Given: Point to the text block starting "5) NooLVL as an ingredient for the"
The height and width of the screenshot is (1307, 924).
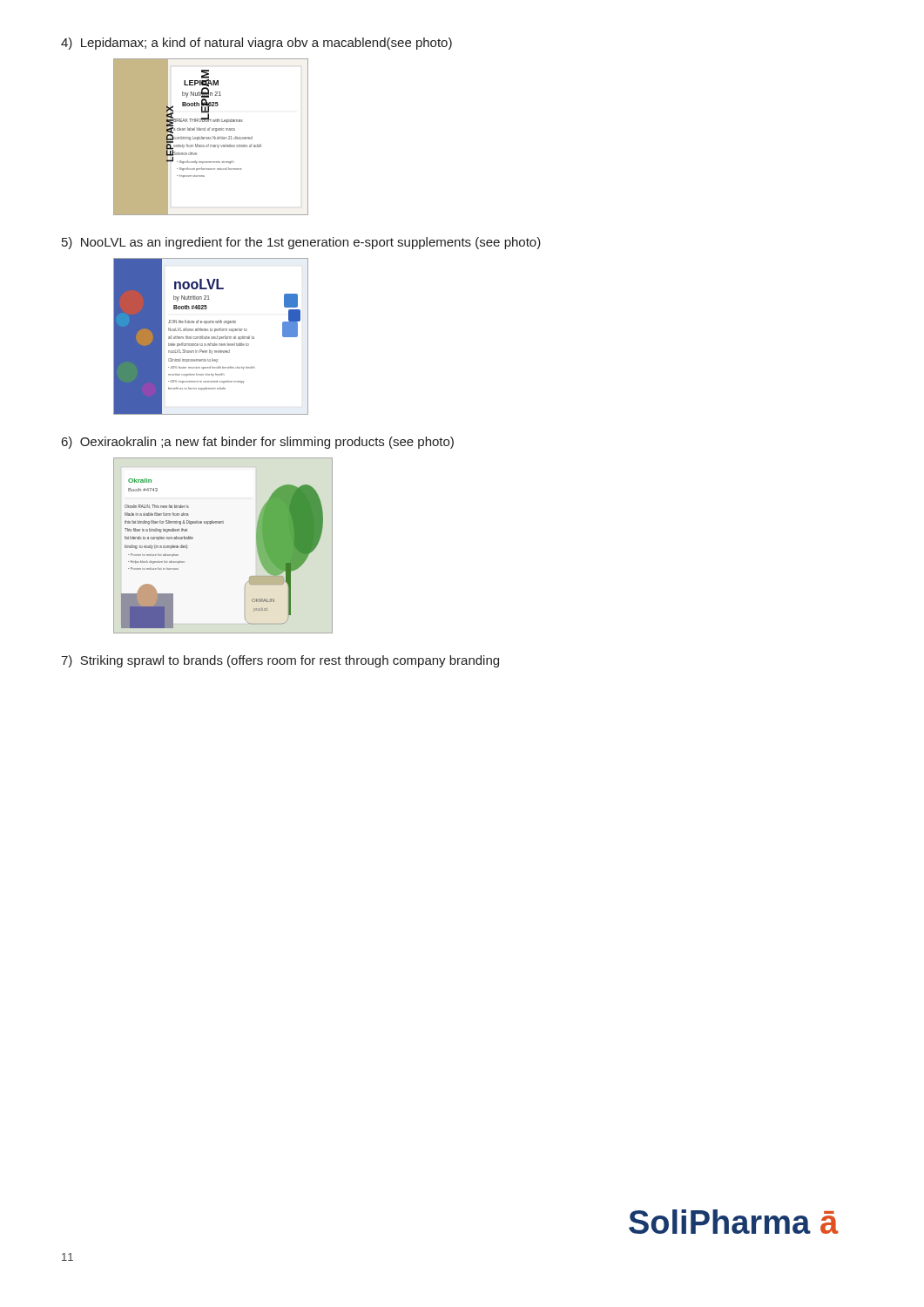Looking at the screenshot, I should [x=301, y=242].
